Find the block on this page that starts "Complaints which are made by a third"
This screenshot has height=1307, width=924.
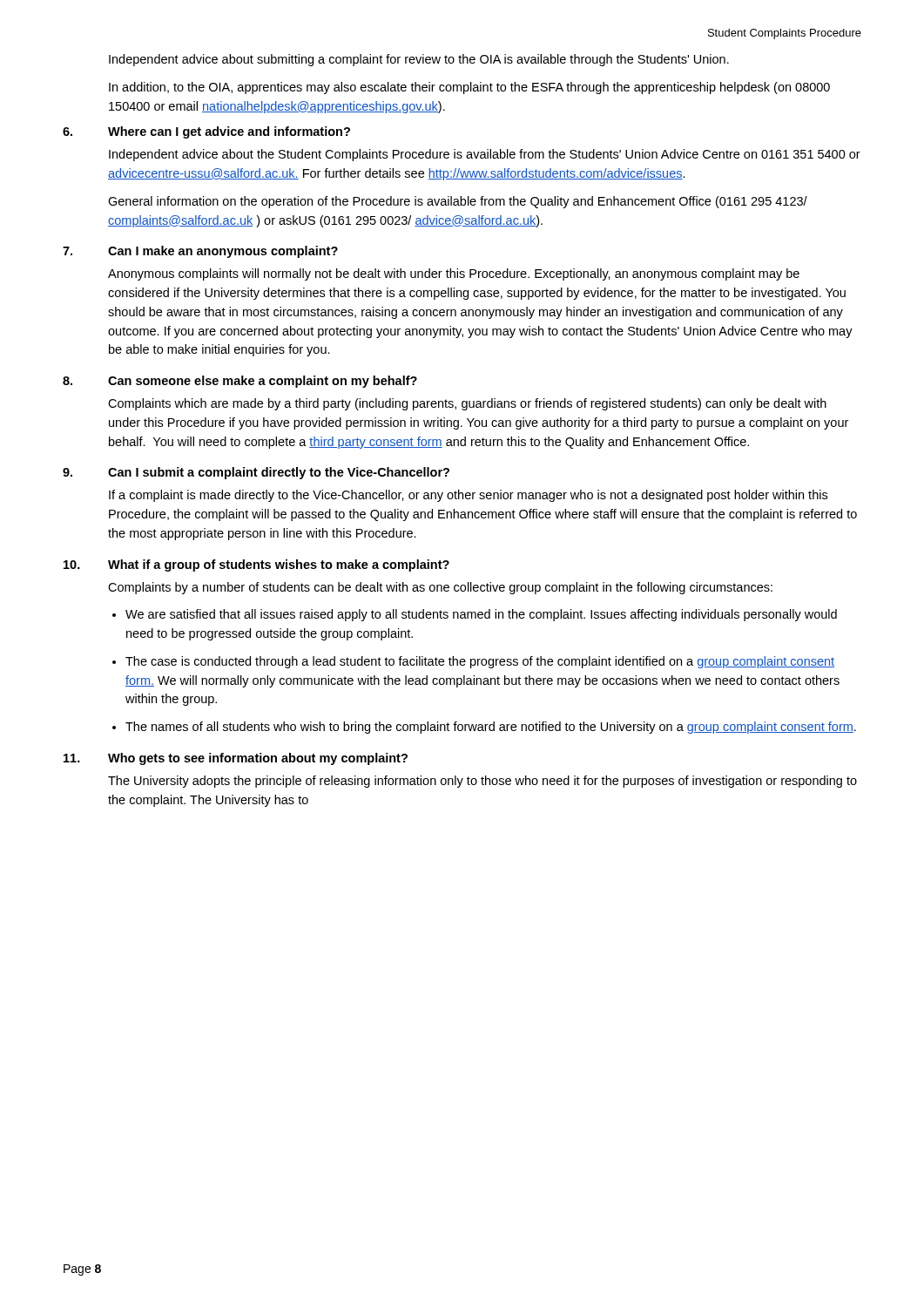point(478,422)
